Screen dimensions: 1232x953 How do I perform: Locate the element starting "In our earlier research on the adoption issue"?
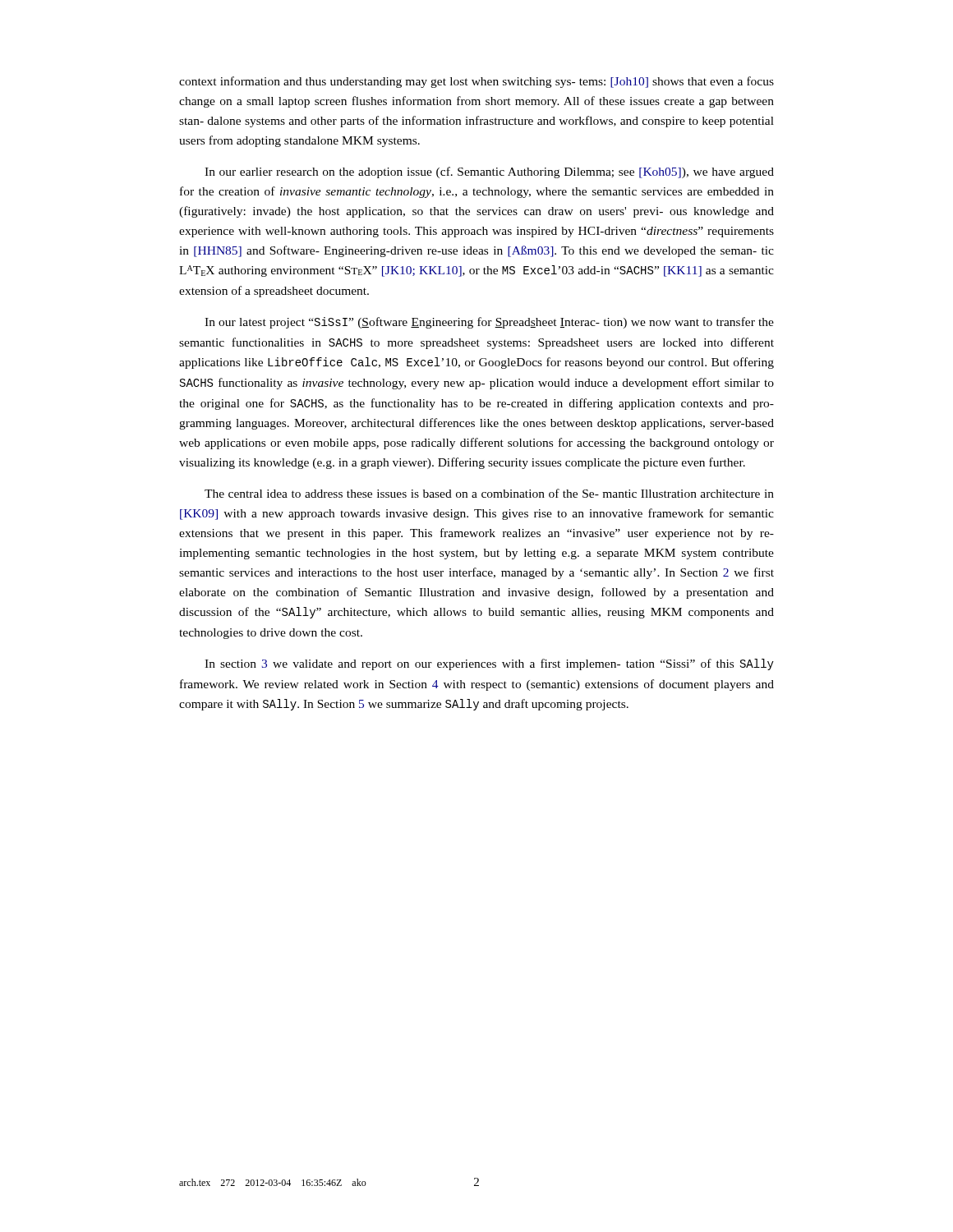click(x=476, y=231)
